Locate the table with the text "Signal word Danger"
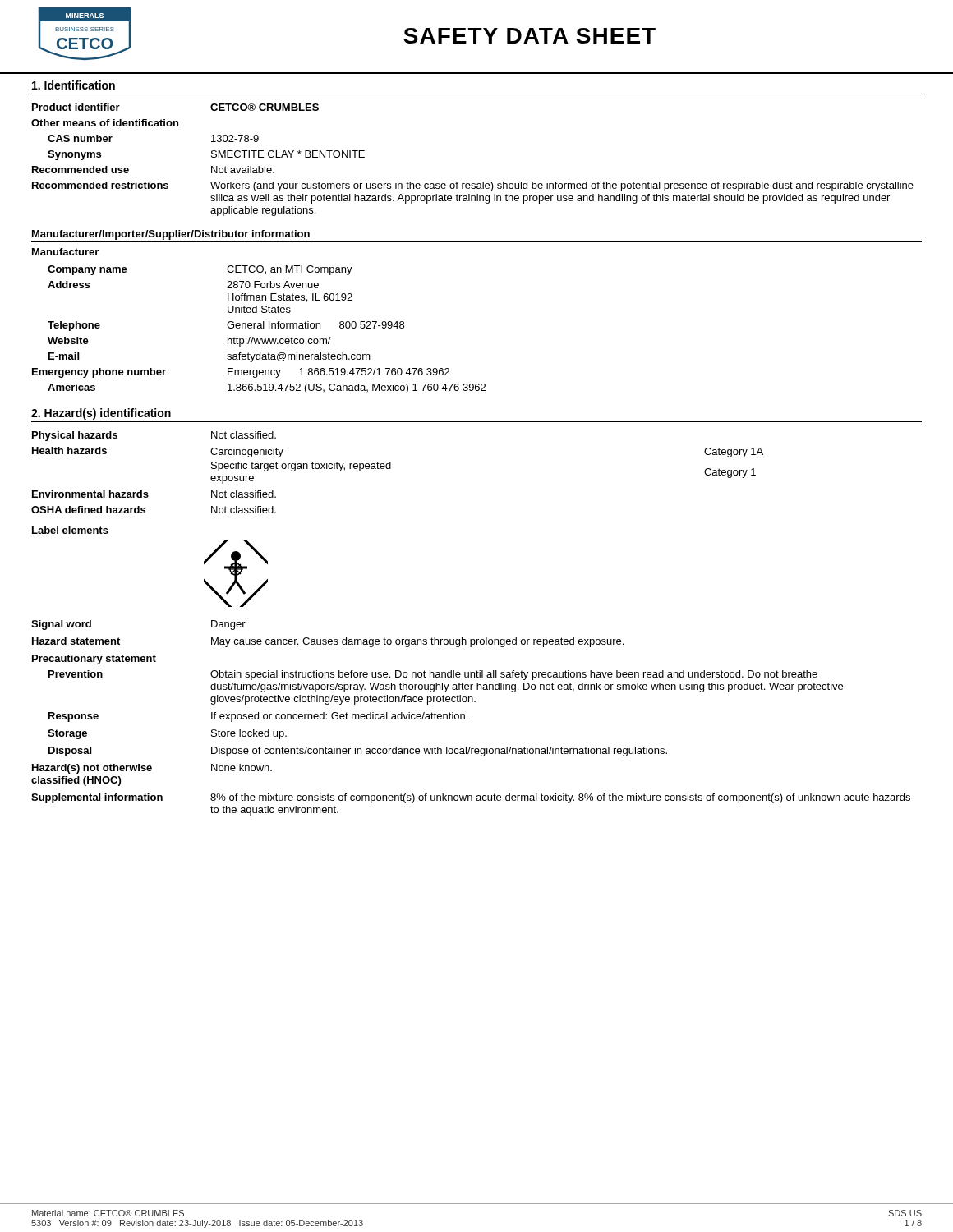Image resolution: width=953 pixels, height=1232 pixels. click(476, 717)
